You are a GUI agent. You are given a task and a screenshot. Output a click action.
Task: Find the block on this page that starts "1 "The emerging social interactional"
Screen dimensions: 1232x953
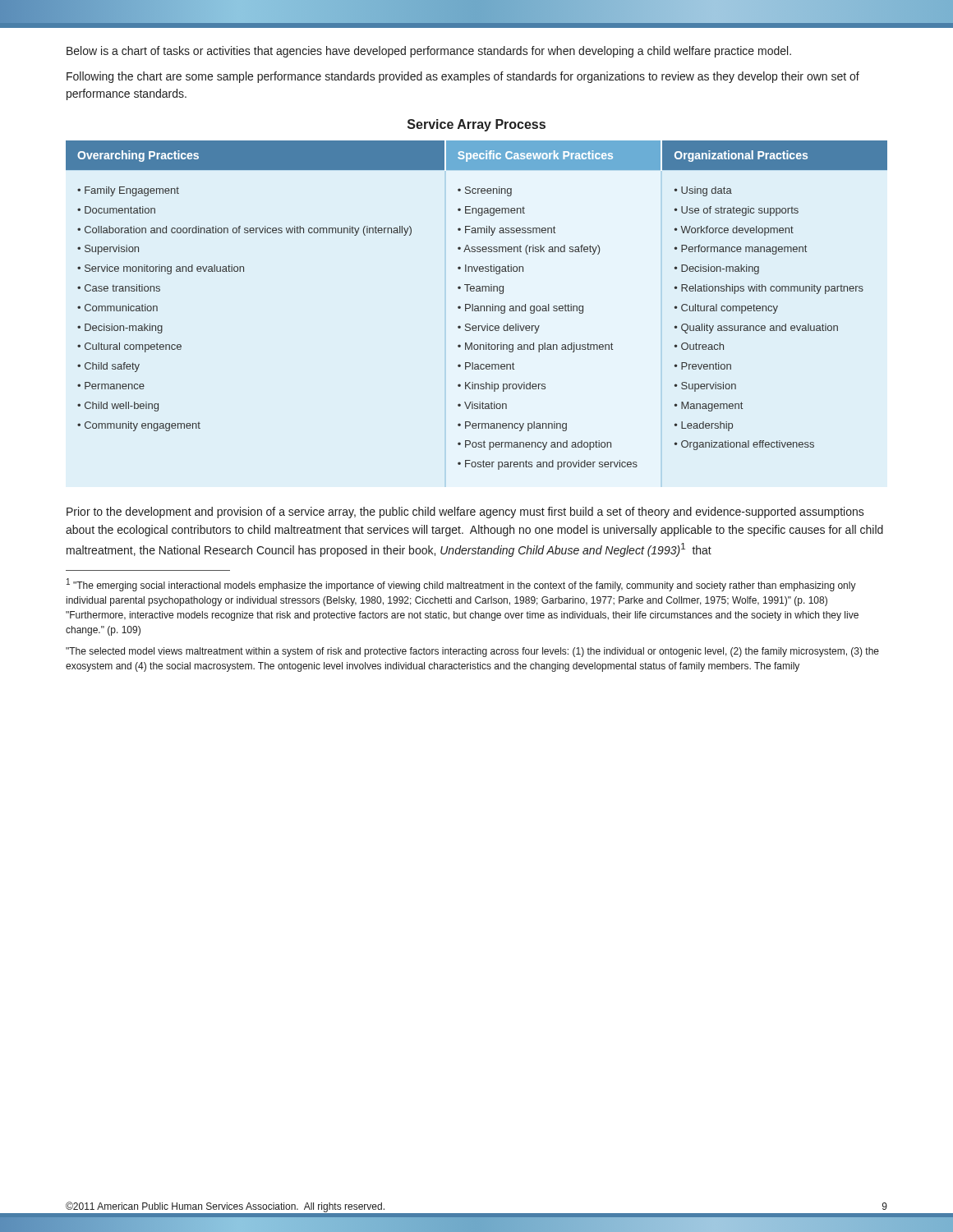pyautogui.click(x=462, y=606)
